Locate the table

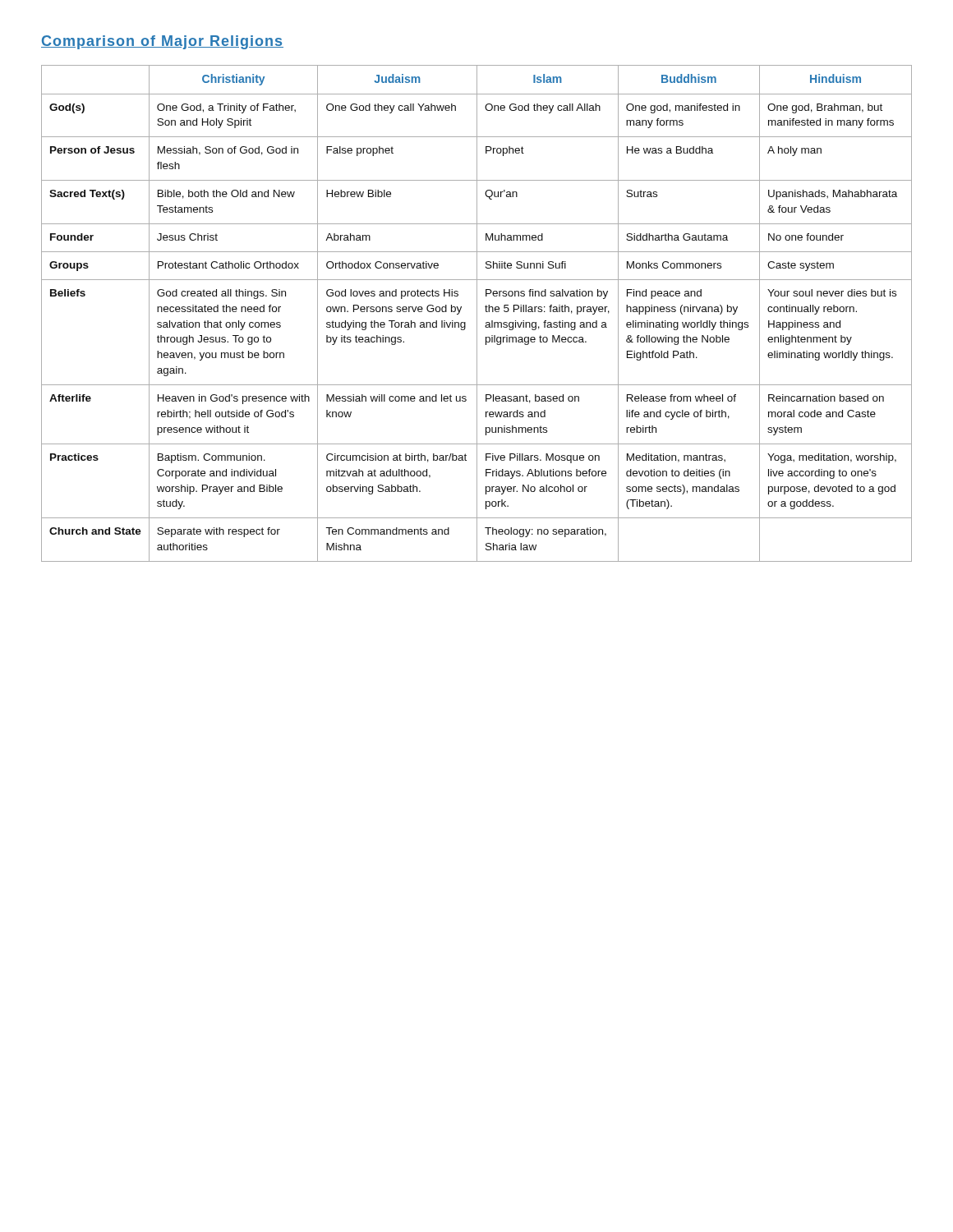(476, 313)
